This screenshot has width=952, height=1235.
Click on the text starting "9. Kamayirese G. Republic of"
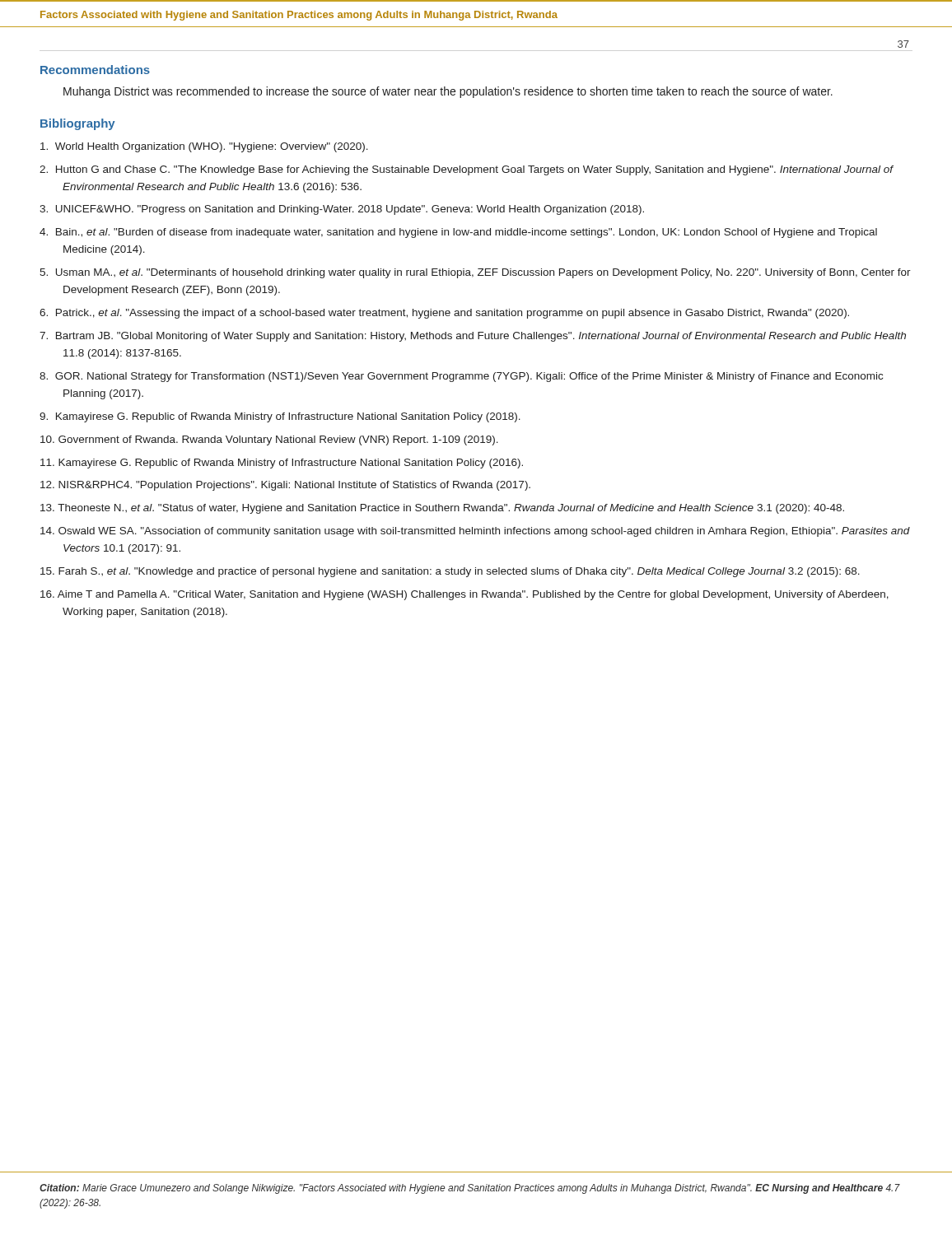tap(280, 416)
